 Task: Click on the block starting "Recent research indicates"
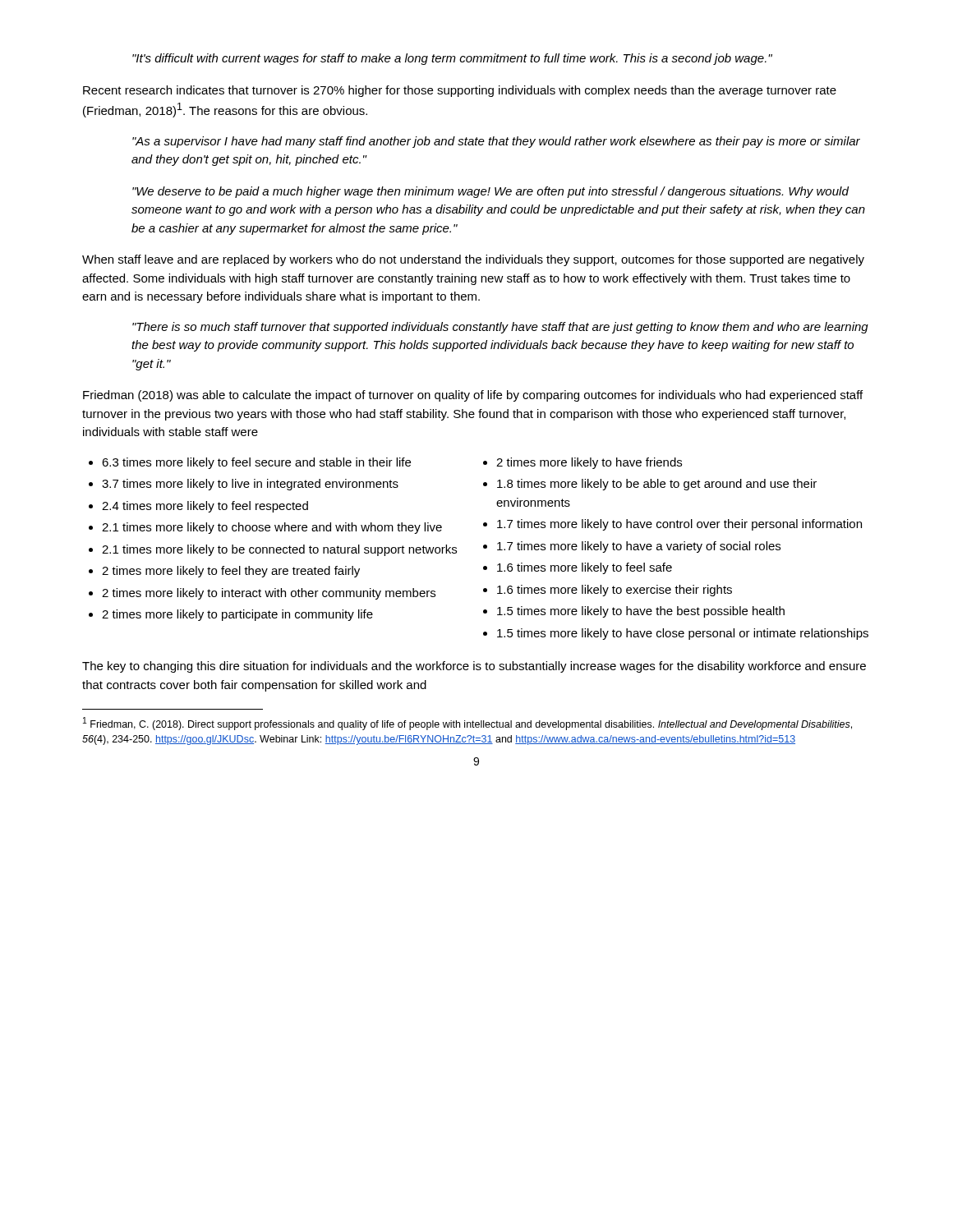pos(476,101)
